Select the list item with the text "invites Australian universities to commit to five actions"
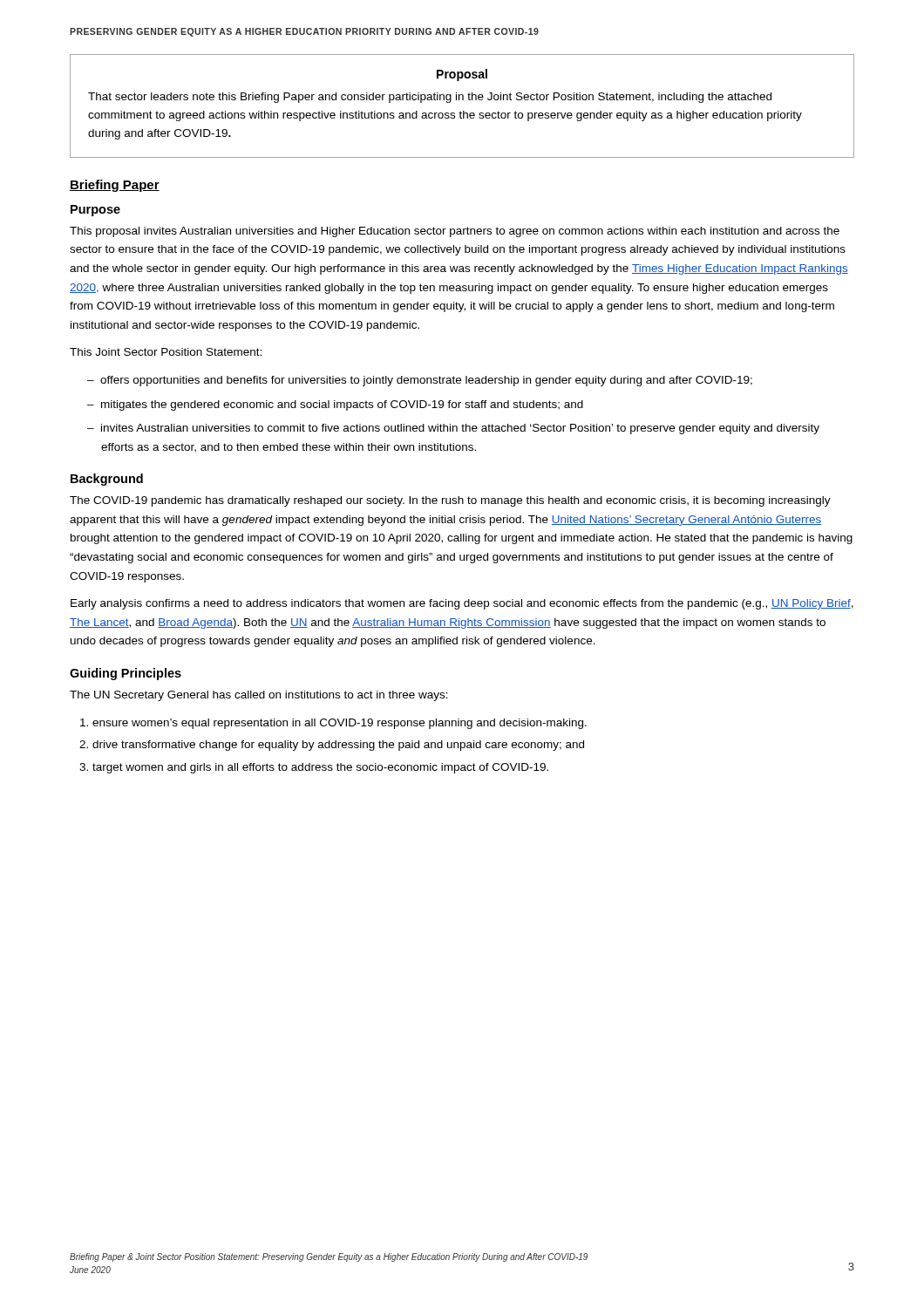Image resolution: width=924 pixels, height=1308 pixels. point(460,437)
